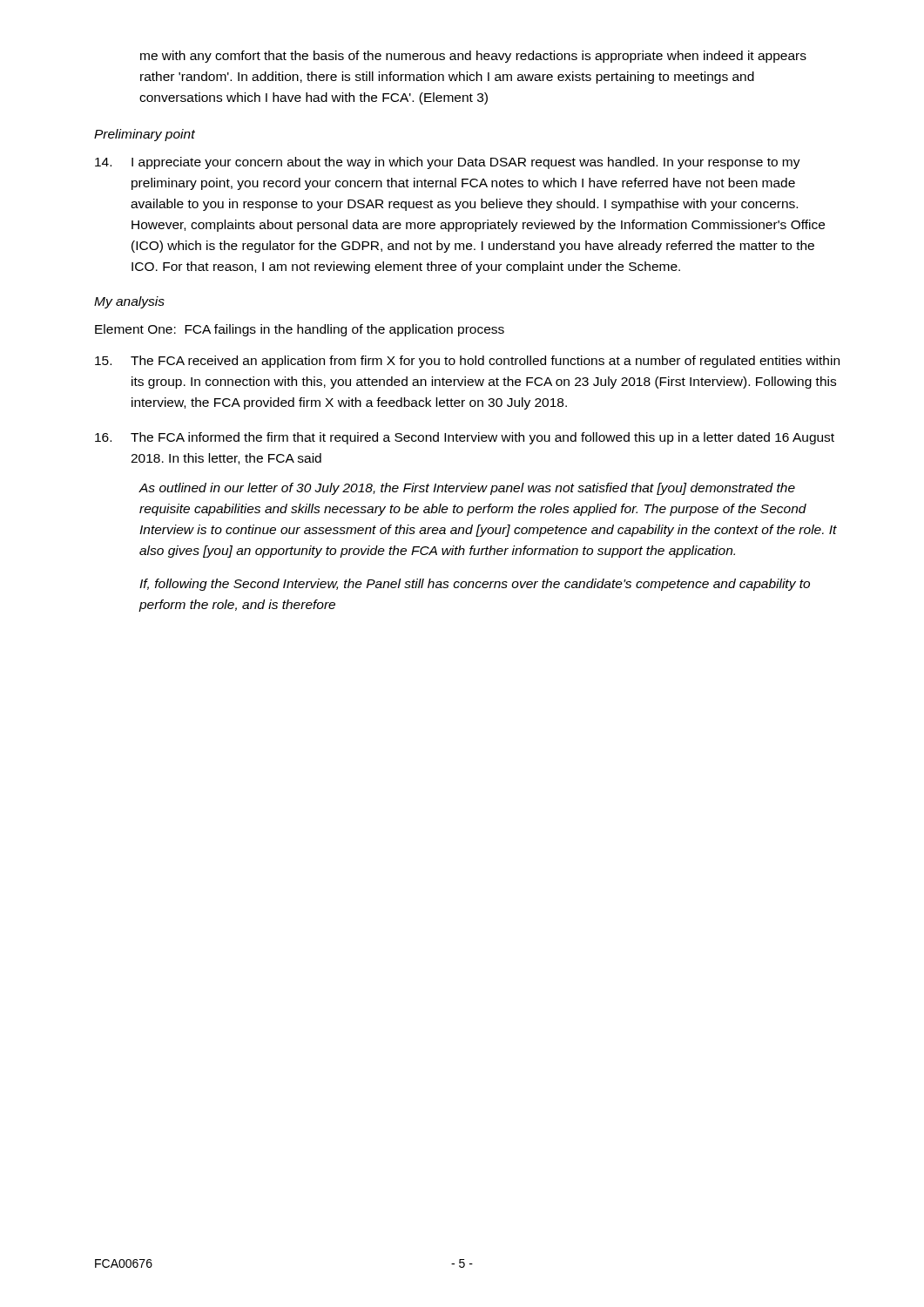Click on the section header containing "Preliminary point"
This screenshot has width=924, height=1307.
144,134
